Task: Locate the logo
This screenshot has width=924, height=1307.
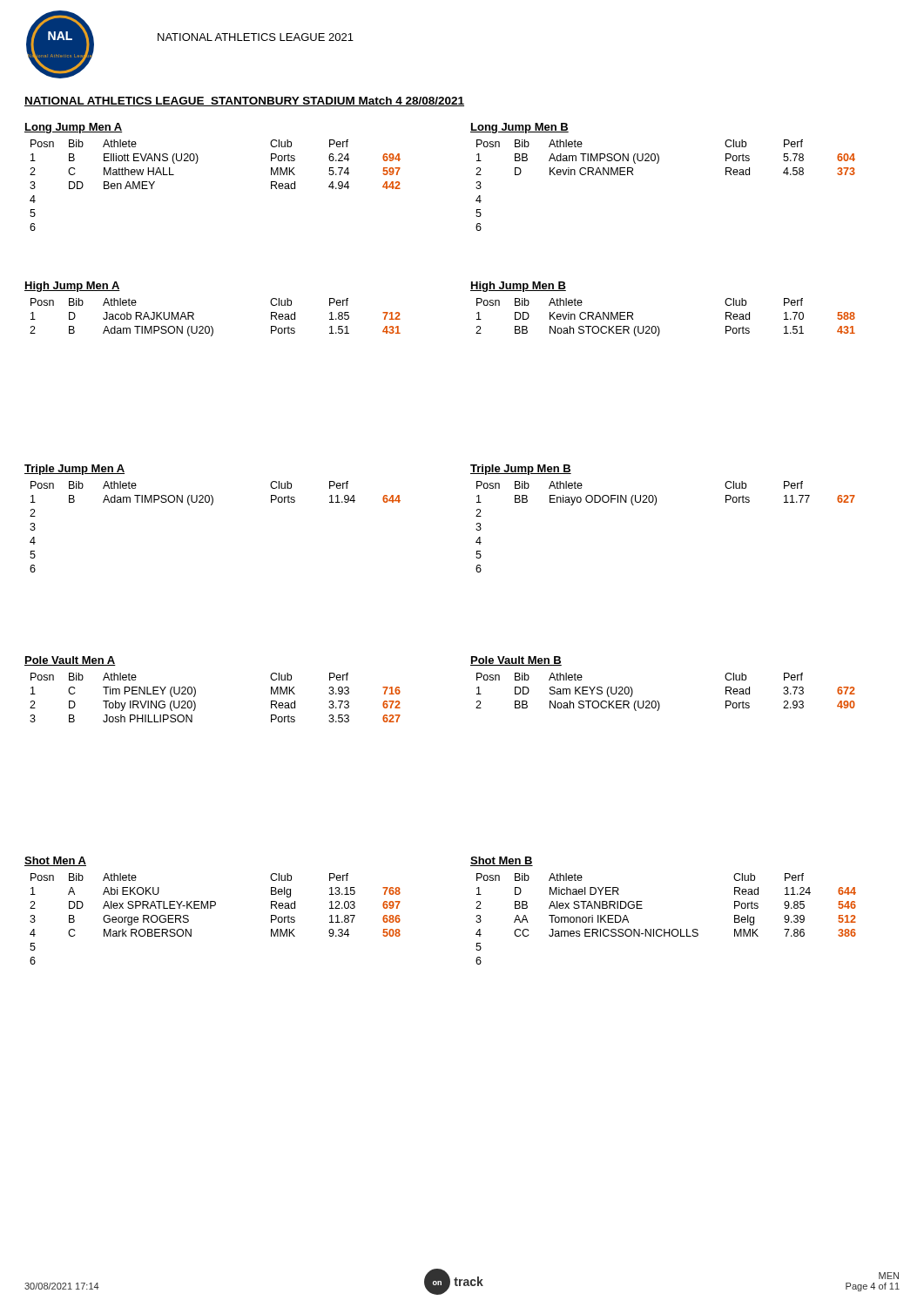Action: [60, 44]
